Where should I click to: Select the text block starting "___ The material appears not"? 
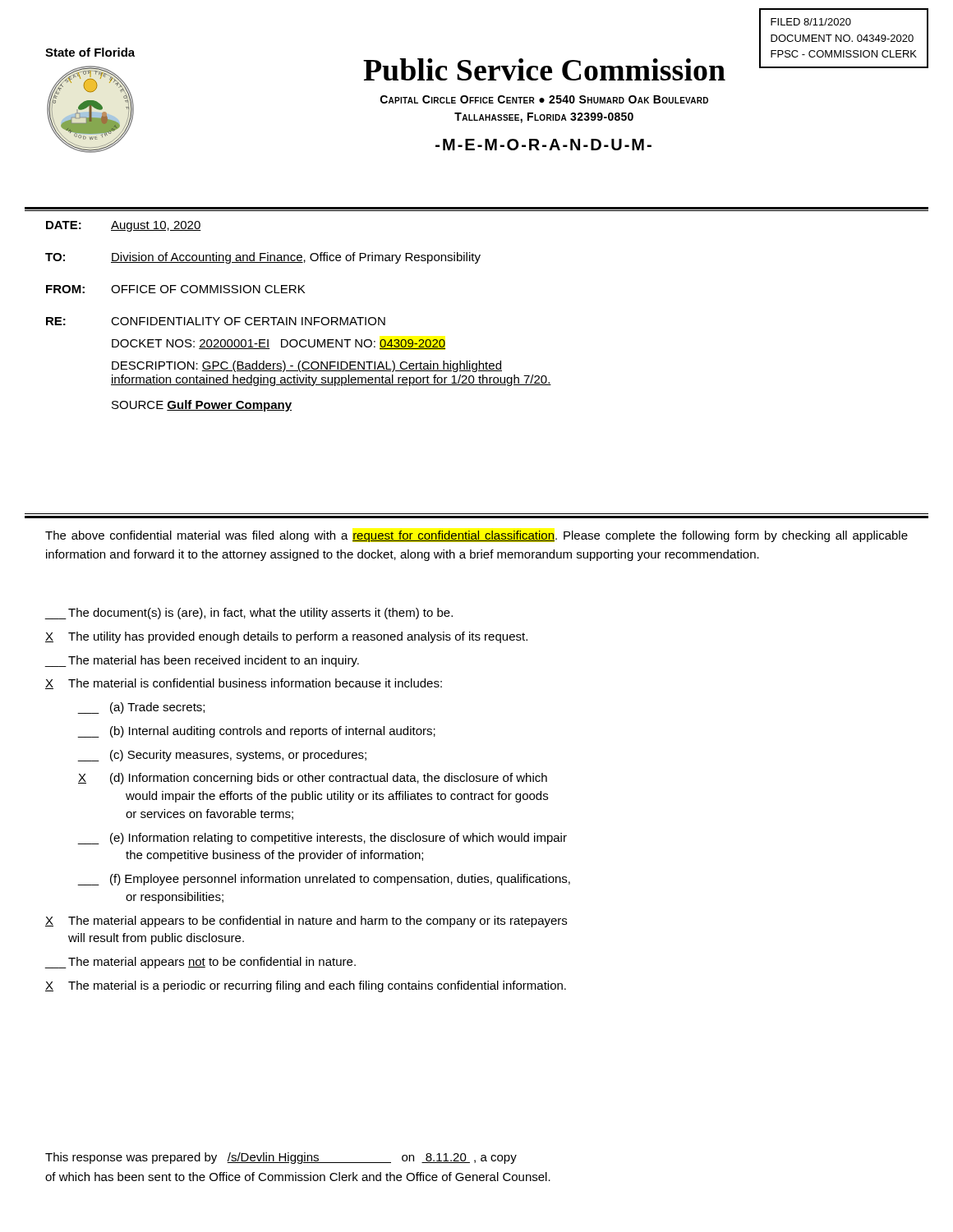200,963
